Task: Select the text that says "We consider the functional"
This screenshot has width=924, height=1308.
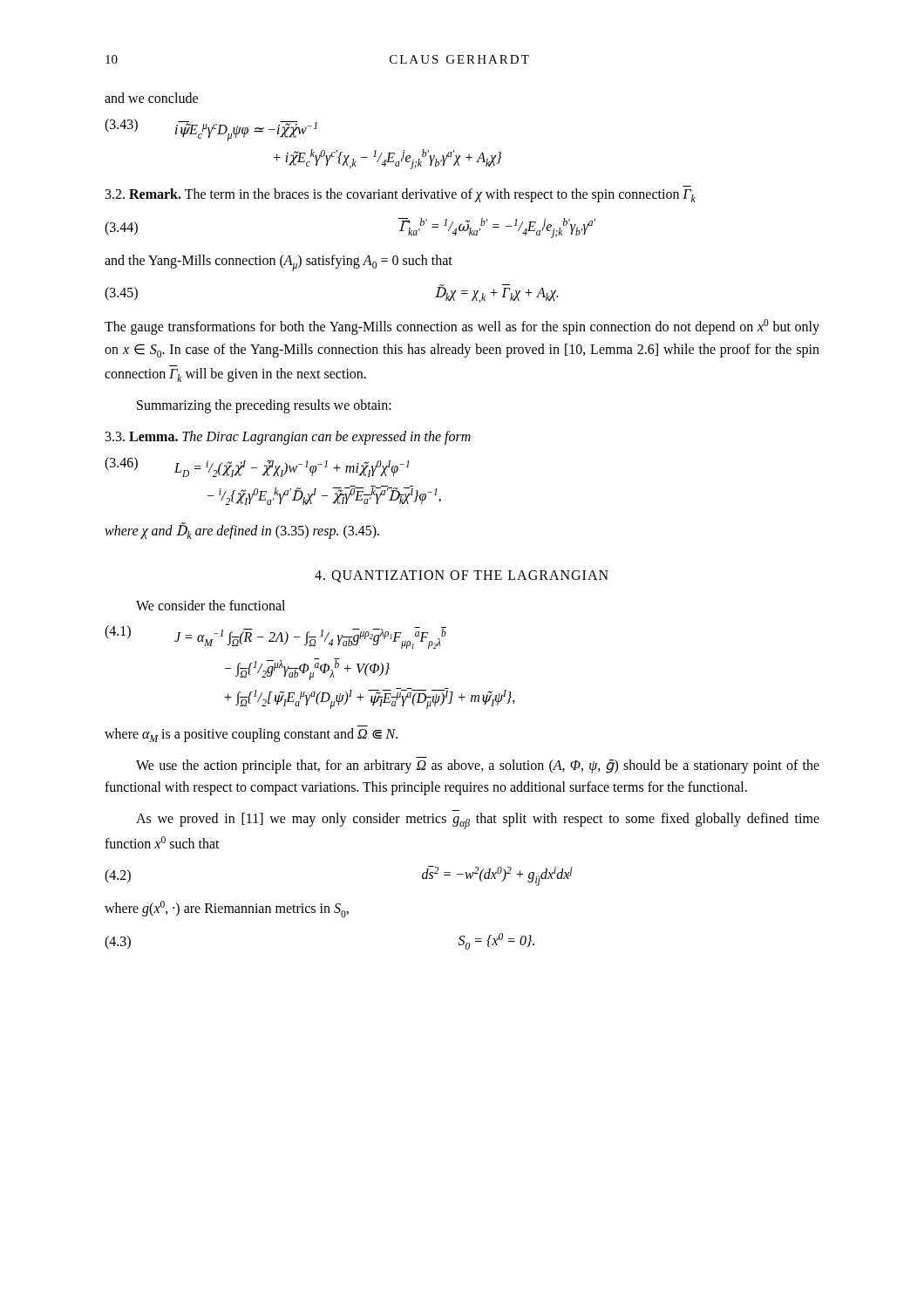Action: (x=211, y=605)
